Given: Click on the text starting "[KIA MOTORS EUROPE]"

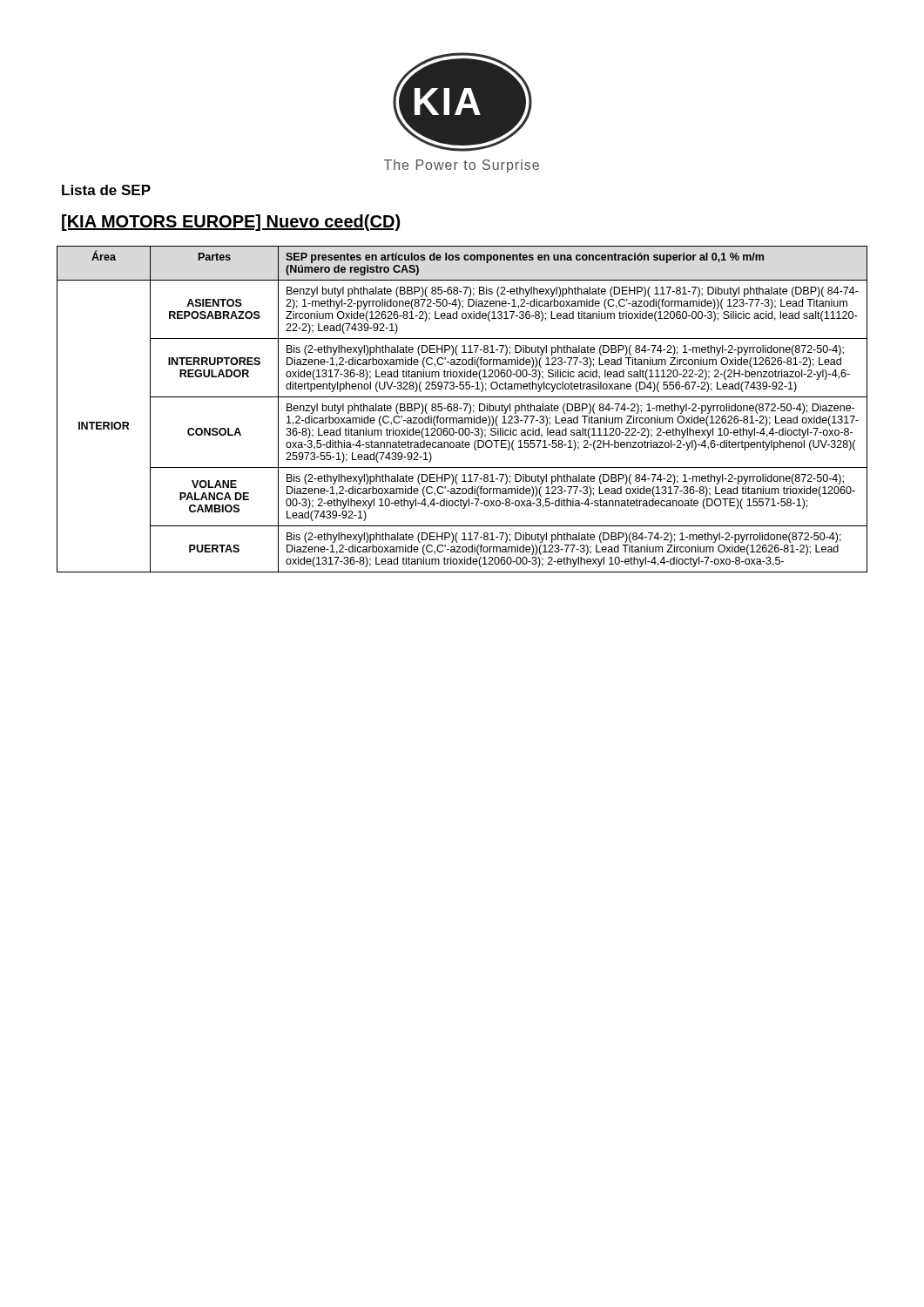Looking at the screenshot, I should pos(231,223).
